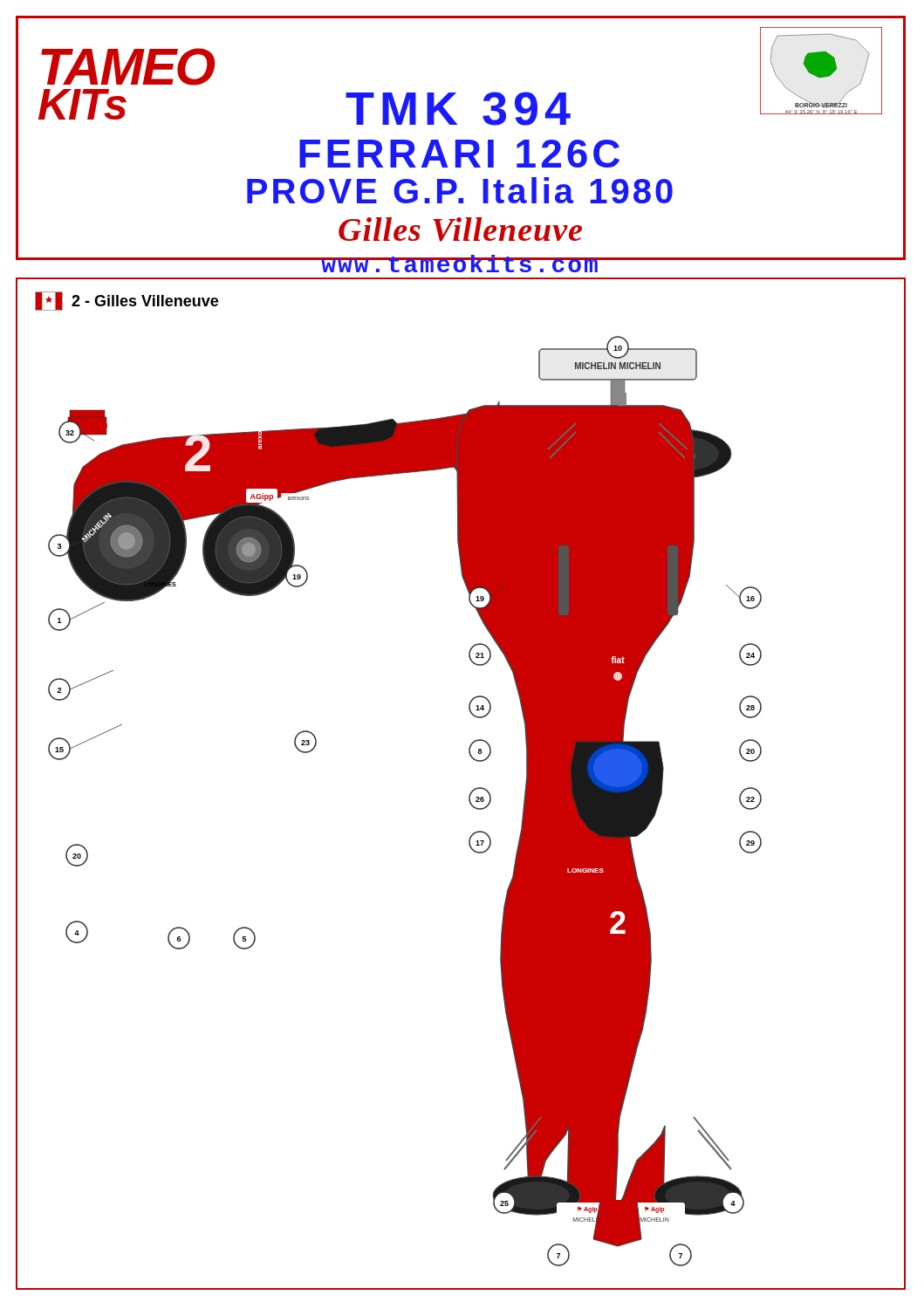Select the title that reads "TMK 394"
Screen dimensions: 1309x924
pyautogui.click(x=461, y=108)
